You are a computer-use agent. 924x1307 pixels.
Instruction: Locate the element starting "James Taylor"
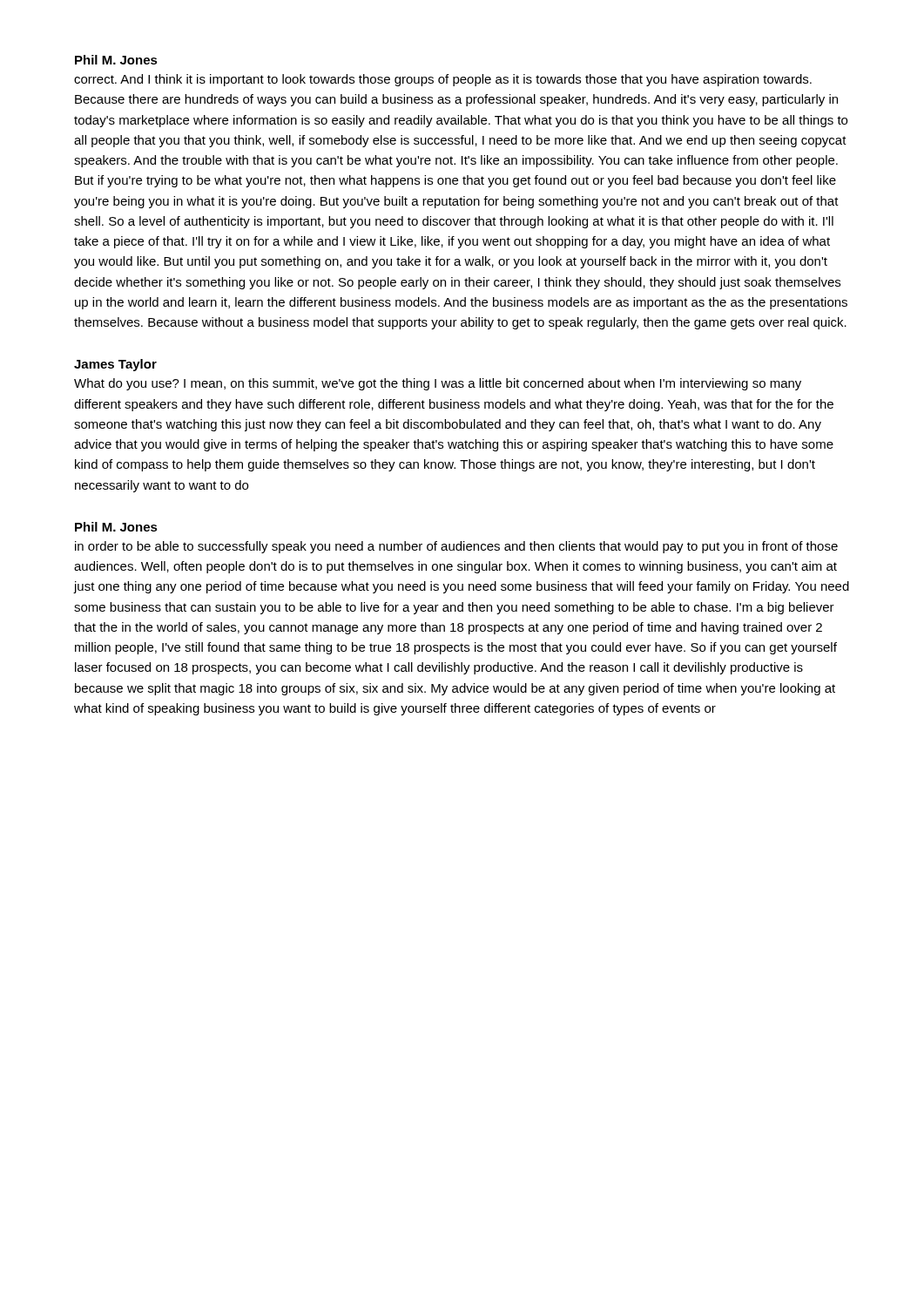coord(115,364)
